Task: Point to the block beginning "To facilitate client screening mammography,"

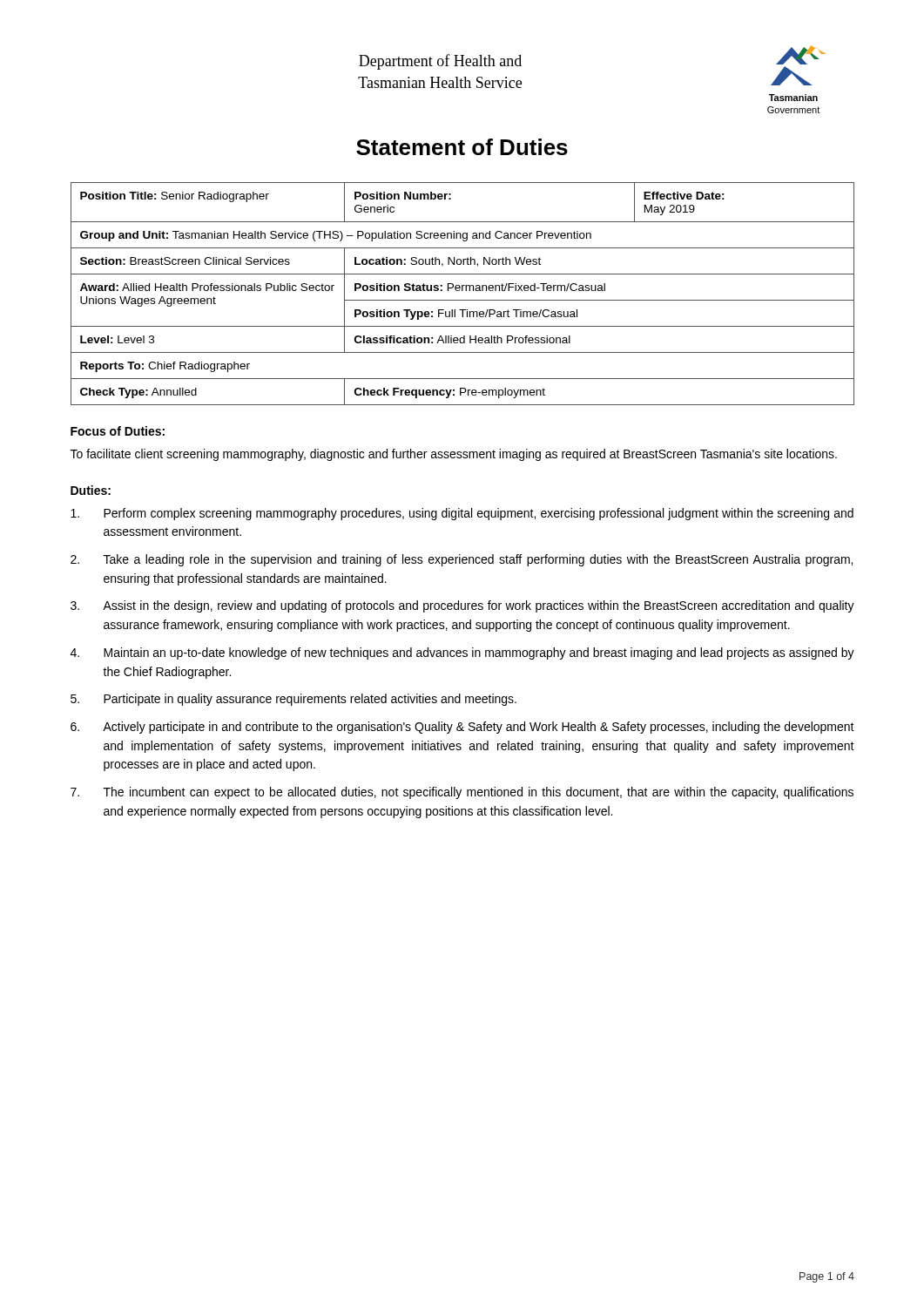Action: click(454, 454)
